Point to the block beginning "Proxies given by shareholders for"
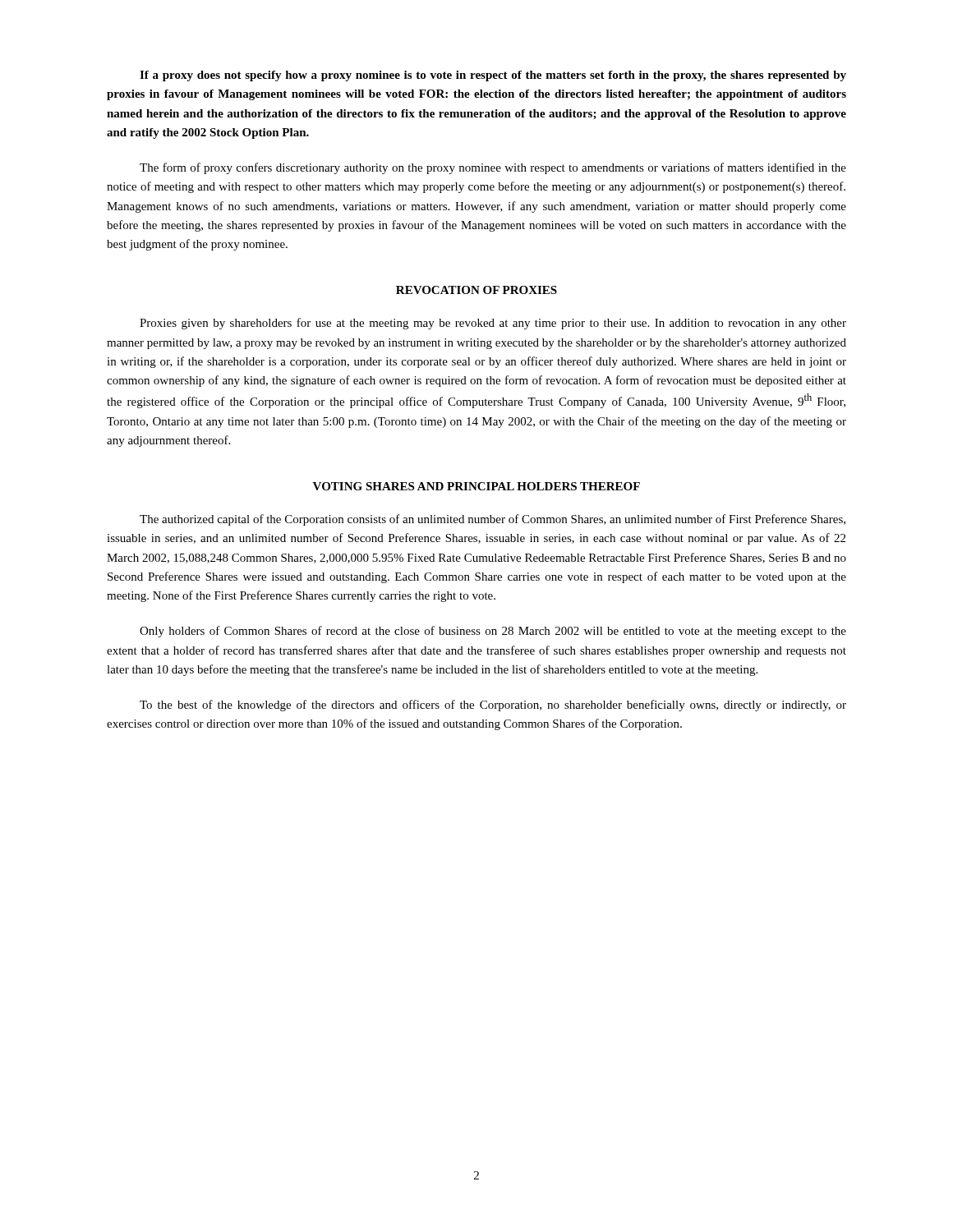953x1232 pixels. tap(476, 382)
